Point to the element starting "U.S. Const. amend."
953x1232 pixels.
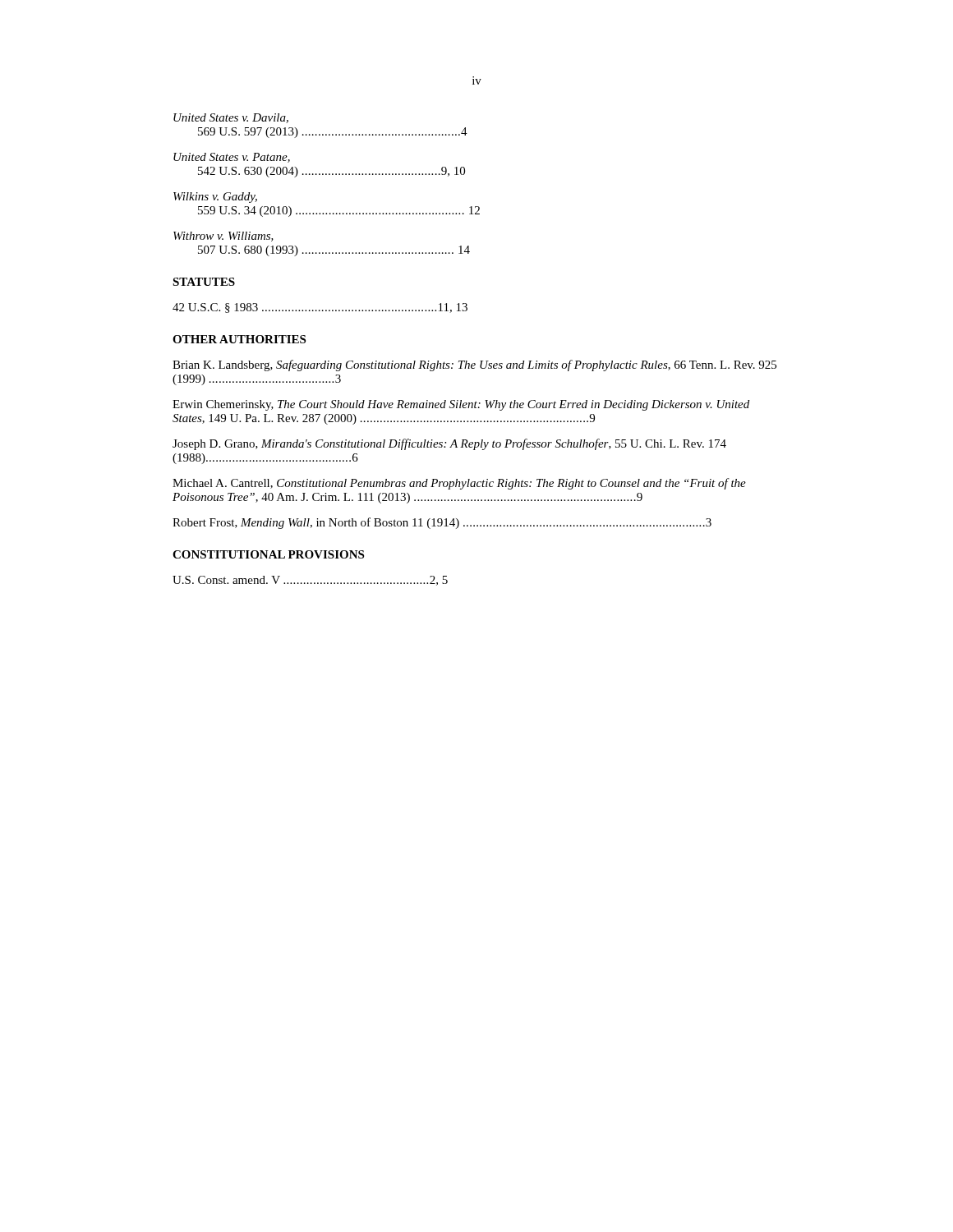coord(310,580)
